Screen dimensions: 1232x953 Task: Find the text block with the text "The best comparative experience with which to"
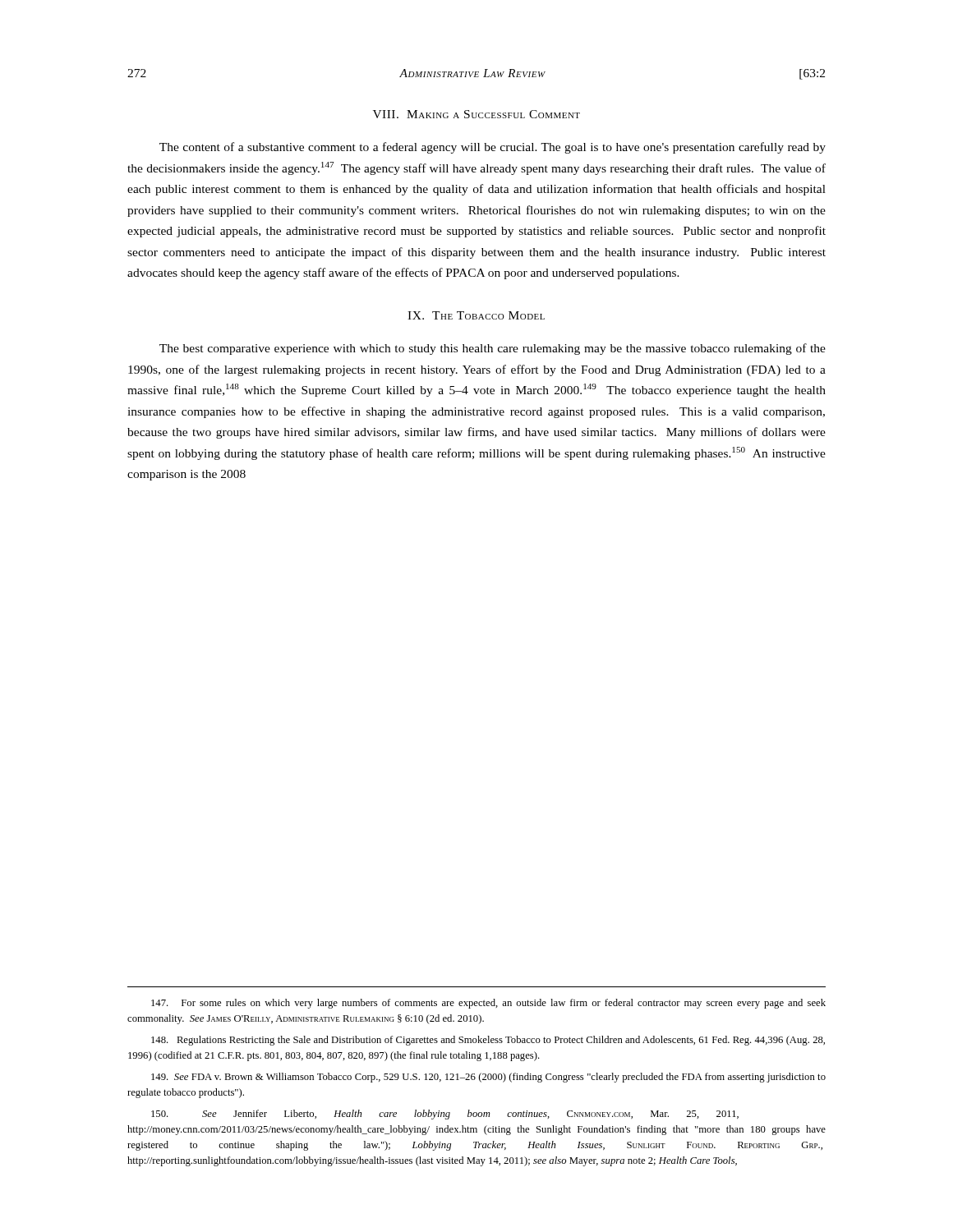click(x=476, y=411)
